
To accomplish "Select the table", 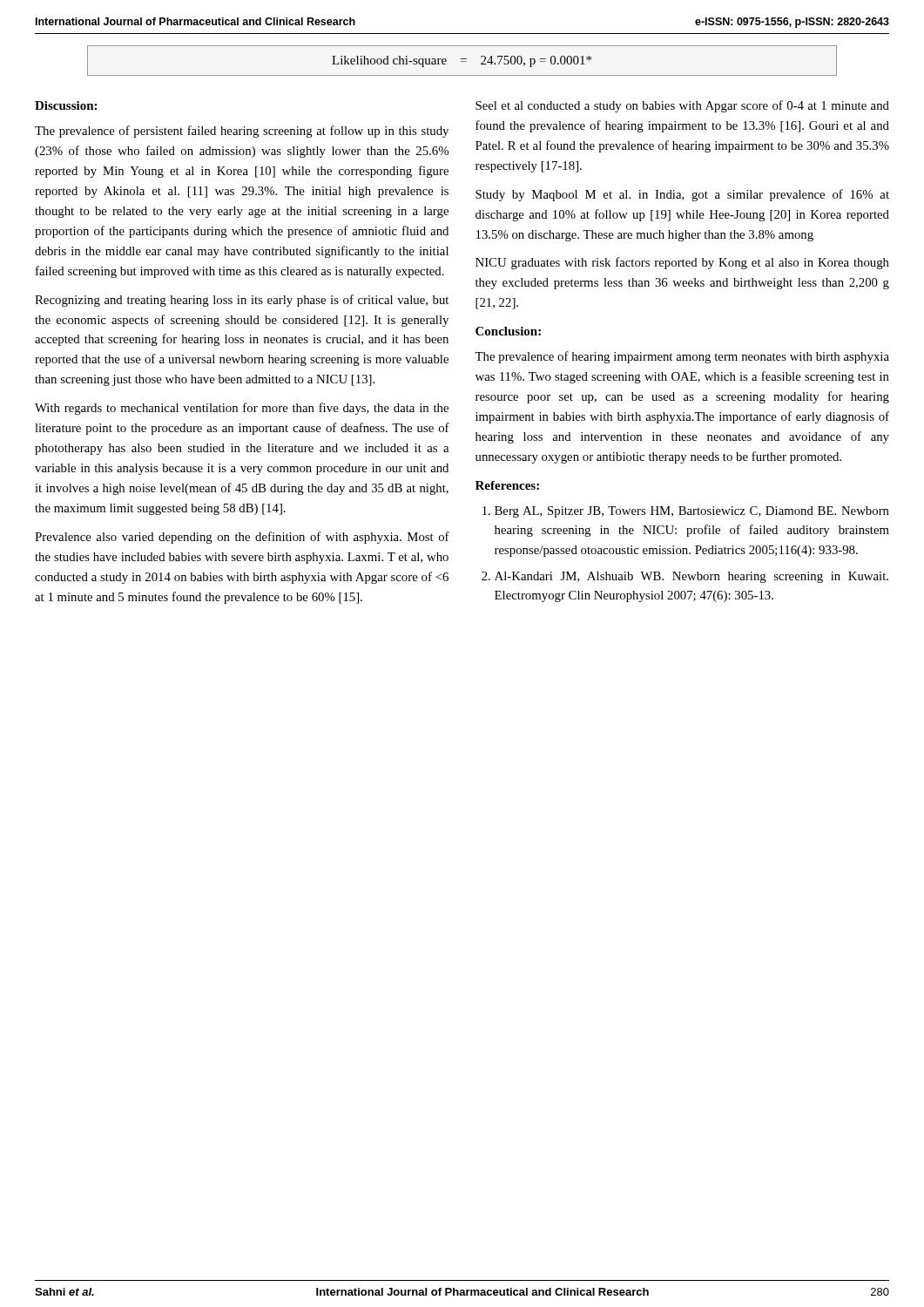I will (462, 61).
